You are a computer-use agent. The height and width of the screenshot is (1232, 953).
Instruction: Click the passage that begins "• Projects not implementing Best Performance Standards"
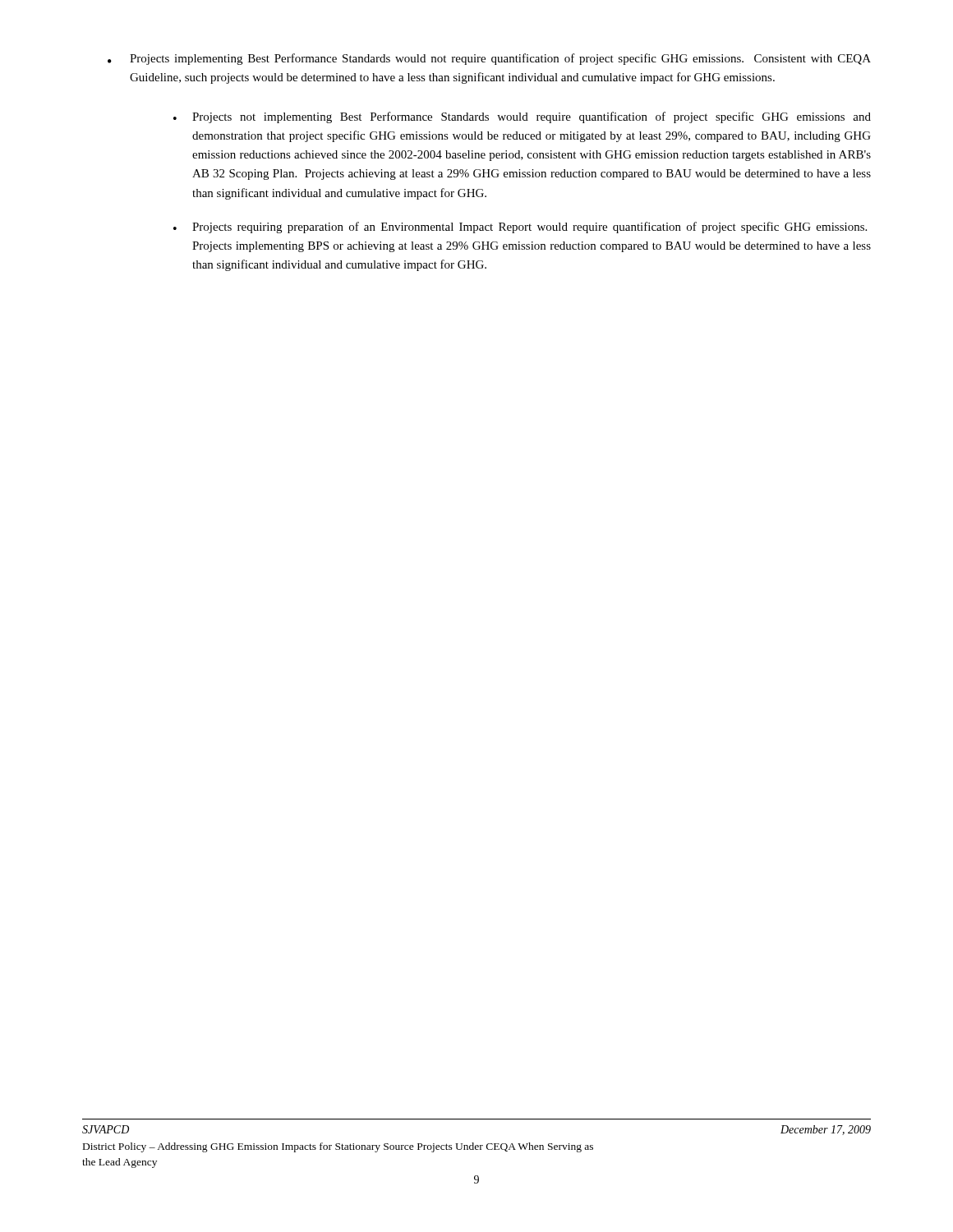522,155
